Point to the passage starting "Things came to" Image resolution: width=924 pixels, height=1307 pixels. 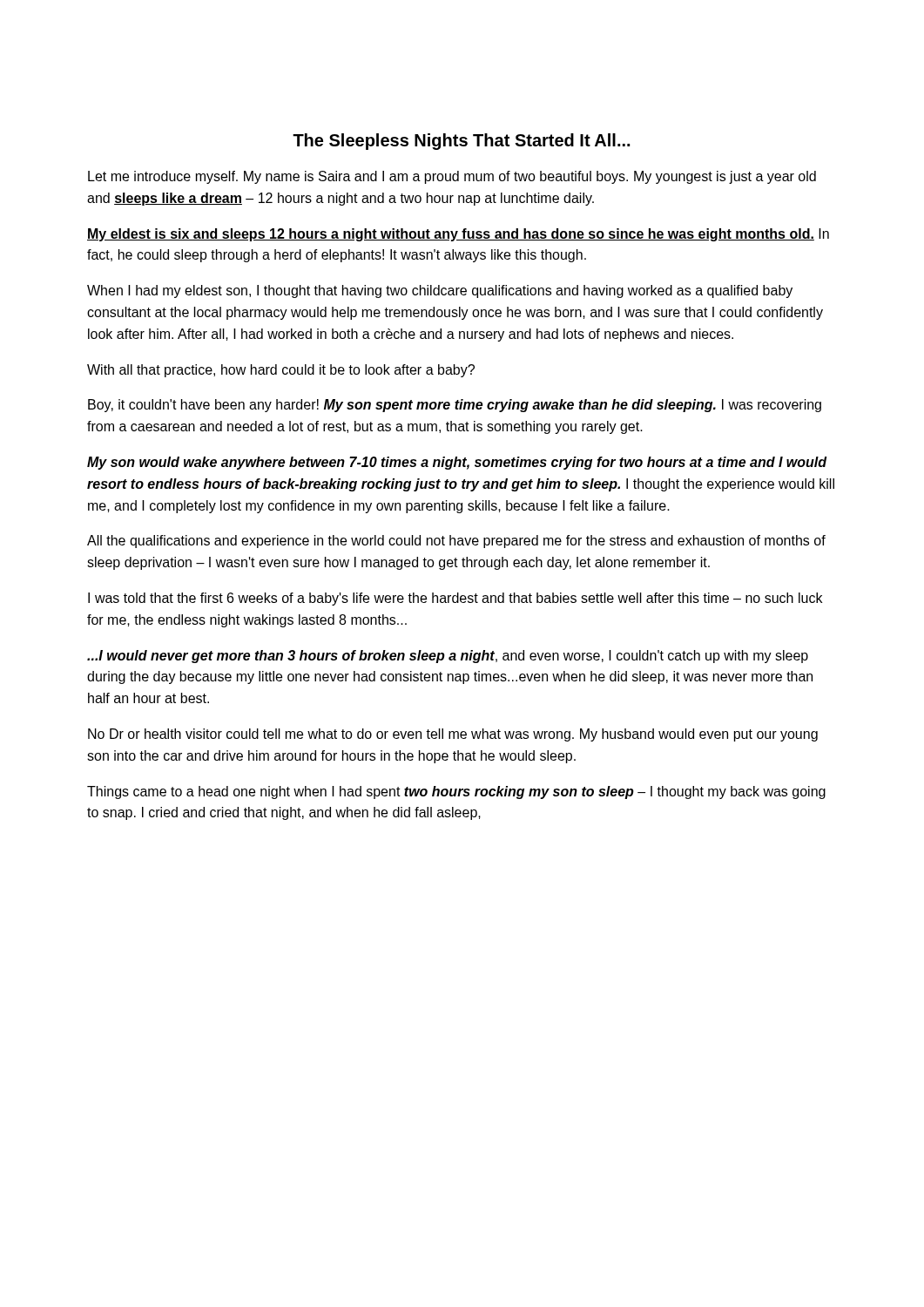pyautogui.click(x=457, y=802)
